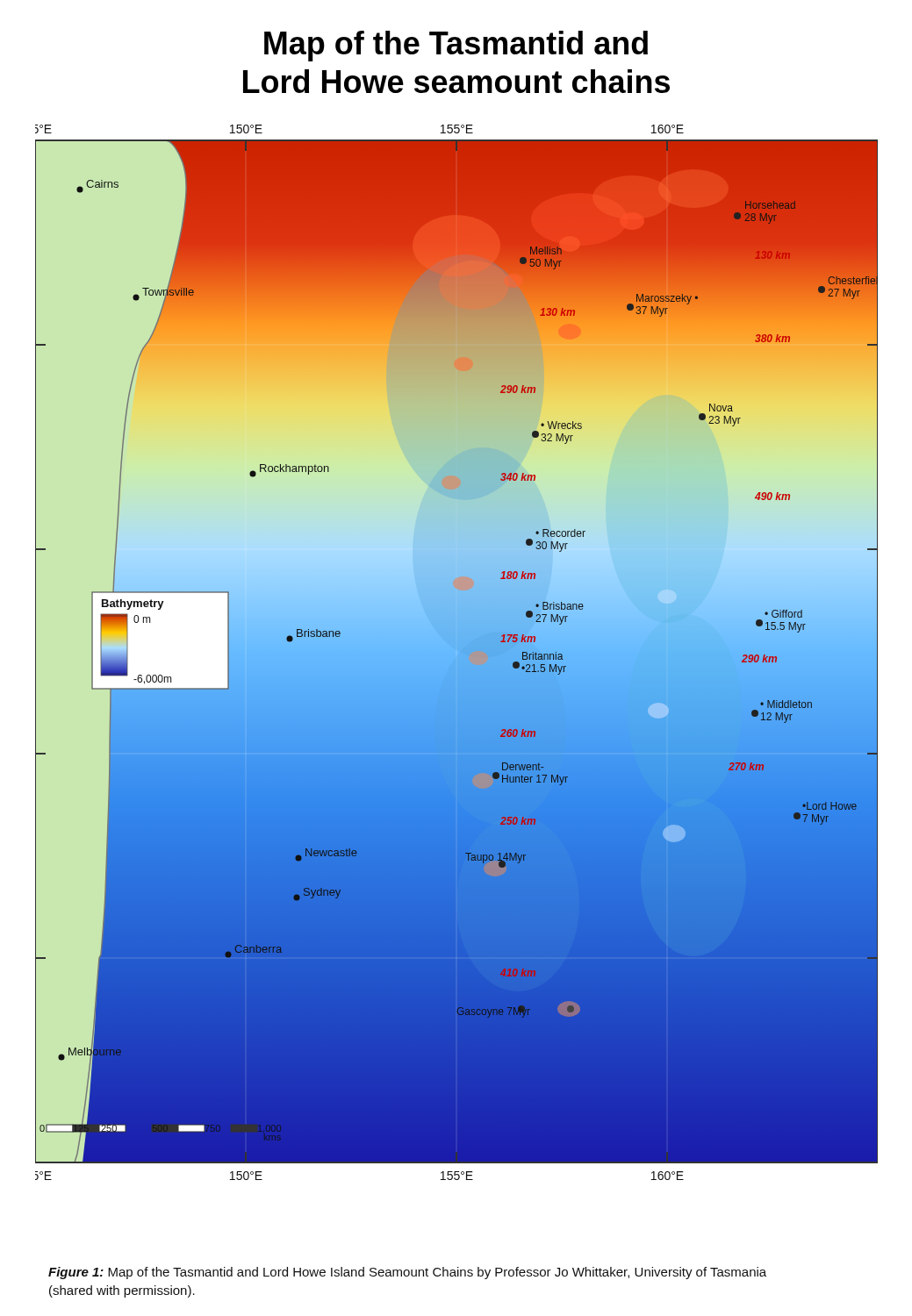The image size is (912, 1316).
Task: Point to the passage starting "Map of the Tasmantid andLord Howe"
Action: click(456, 63)
